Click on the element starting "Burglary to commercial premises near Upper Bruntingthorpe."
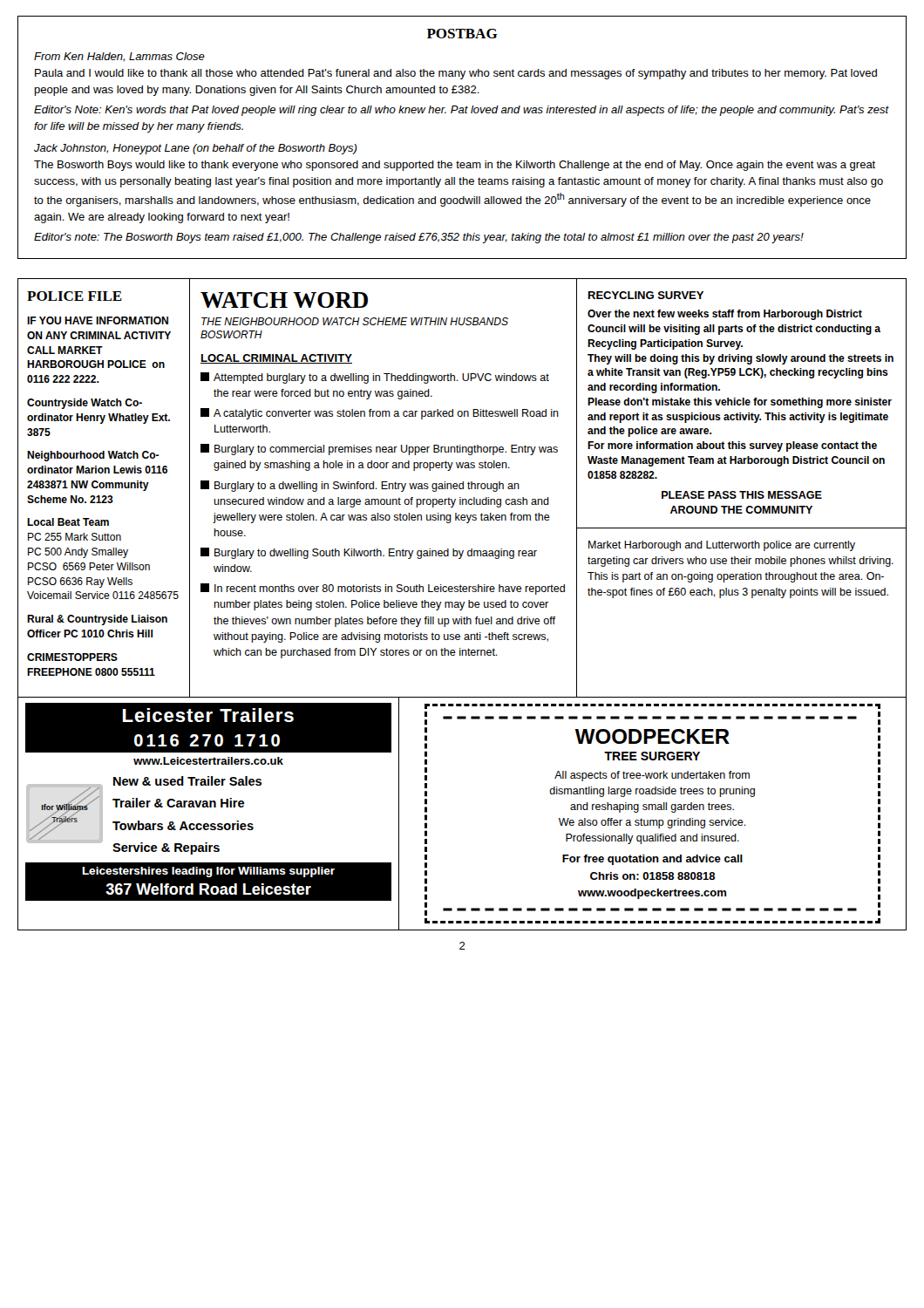The height and width of the screenshot is (1308, 924). click(x=383, y=457)
